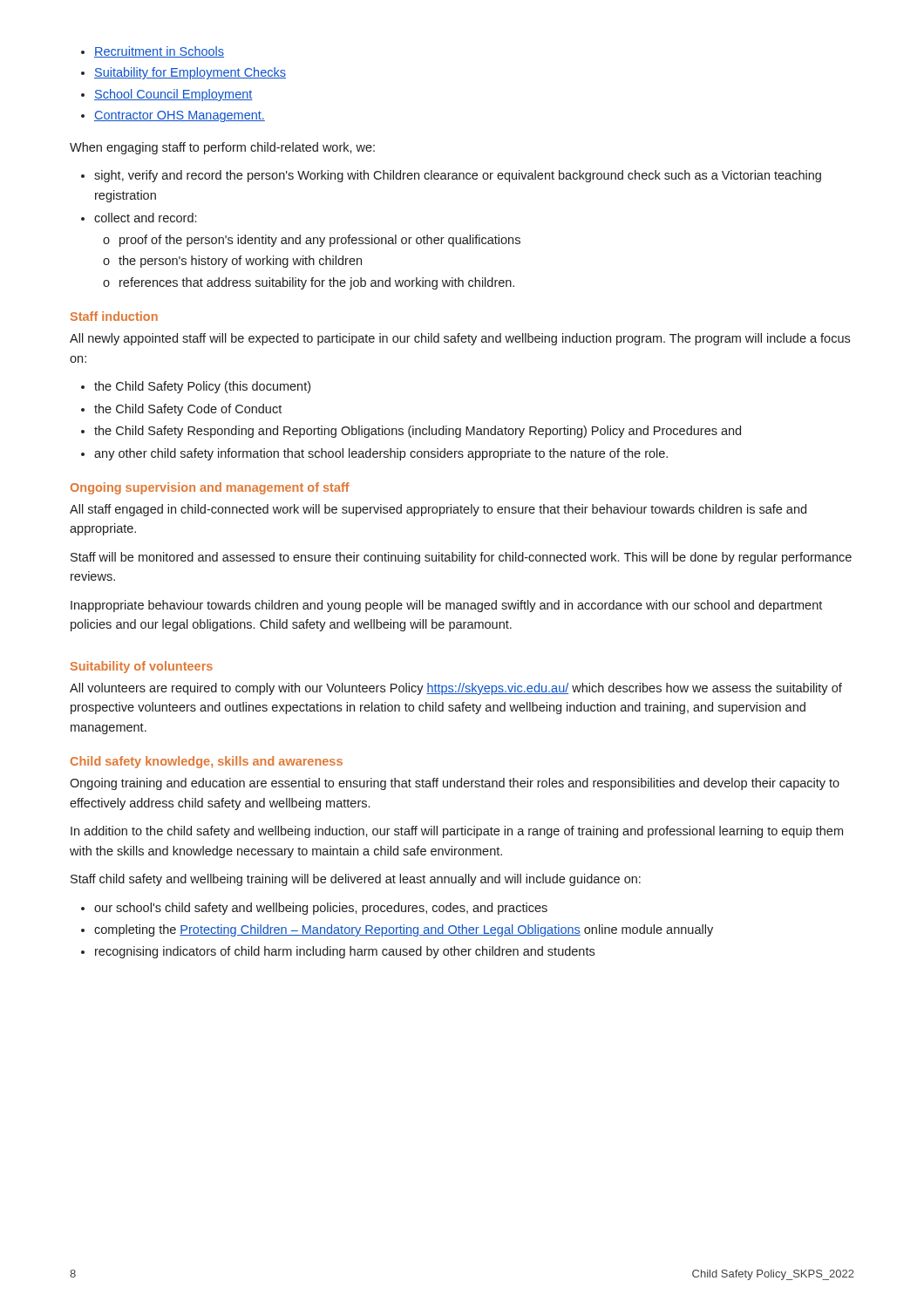
Task: Locate the block of text that opens with "Inappropriate behaviour towards children"
Action: [x=446, y=615]
